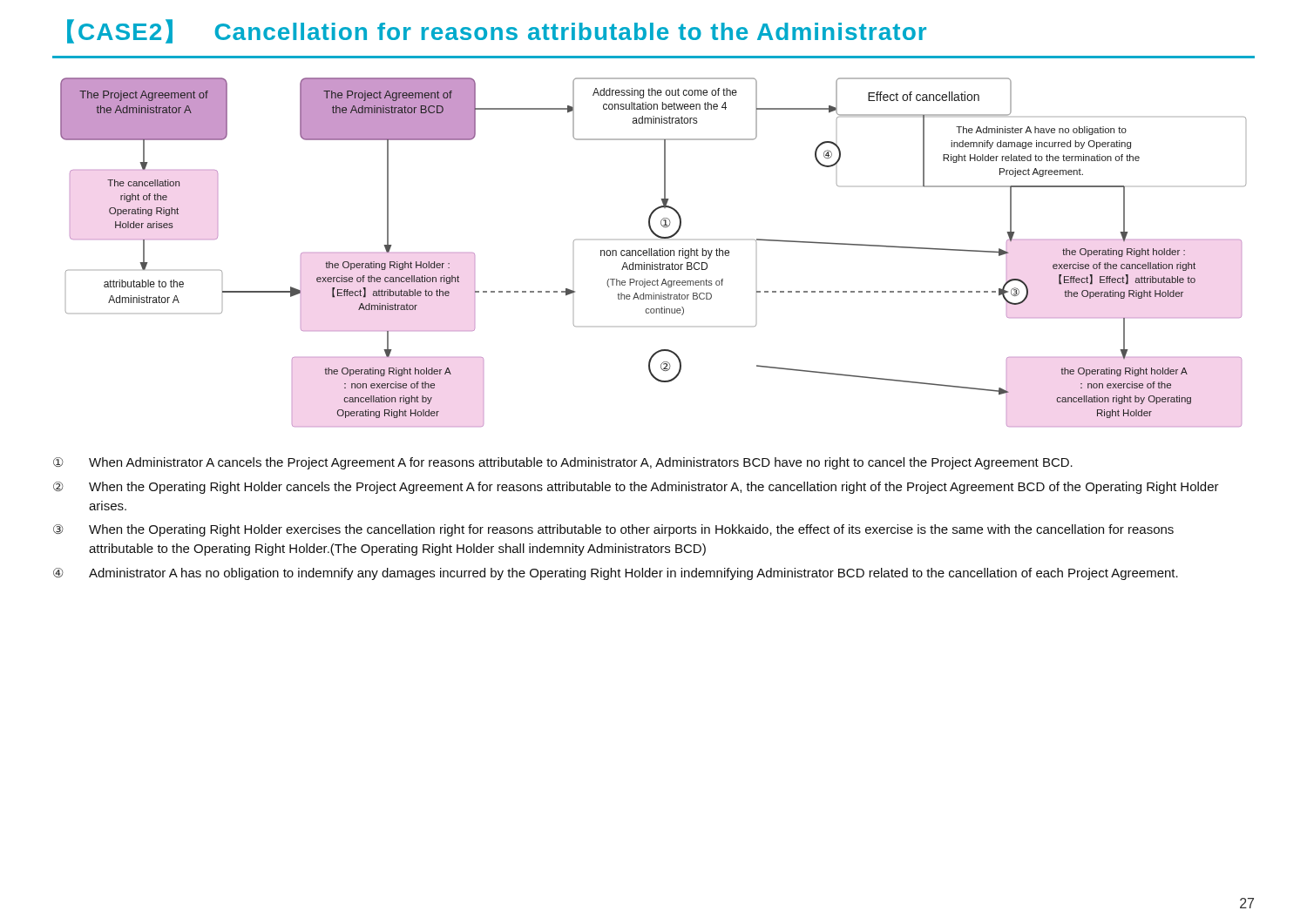Locate the flowchart
Screen dimensions: 924x1307
tap(654, 253)
